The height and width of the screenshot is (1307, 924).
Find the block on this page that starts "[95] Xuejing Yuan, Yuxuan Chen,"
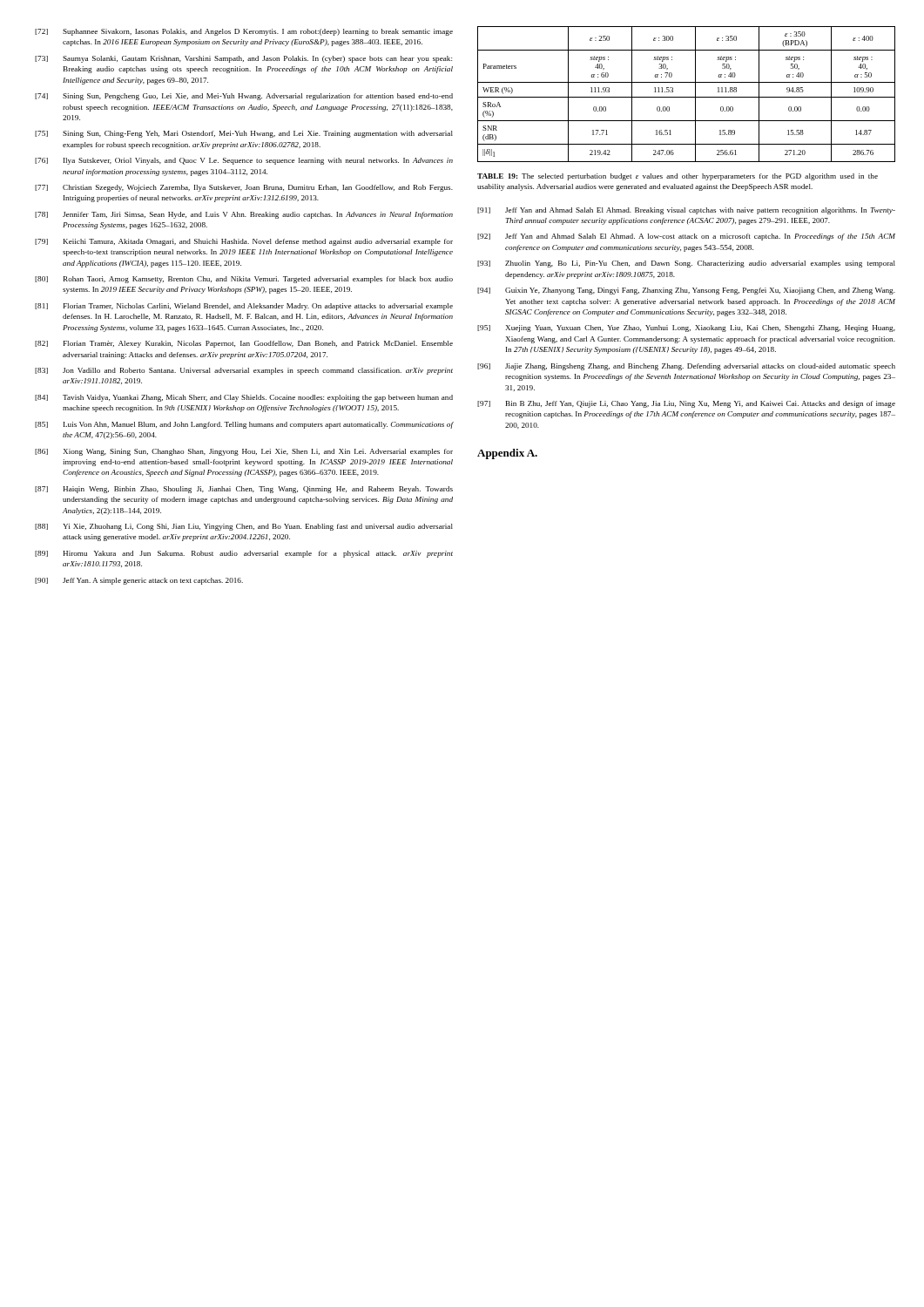686,339
